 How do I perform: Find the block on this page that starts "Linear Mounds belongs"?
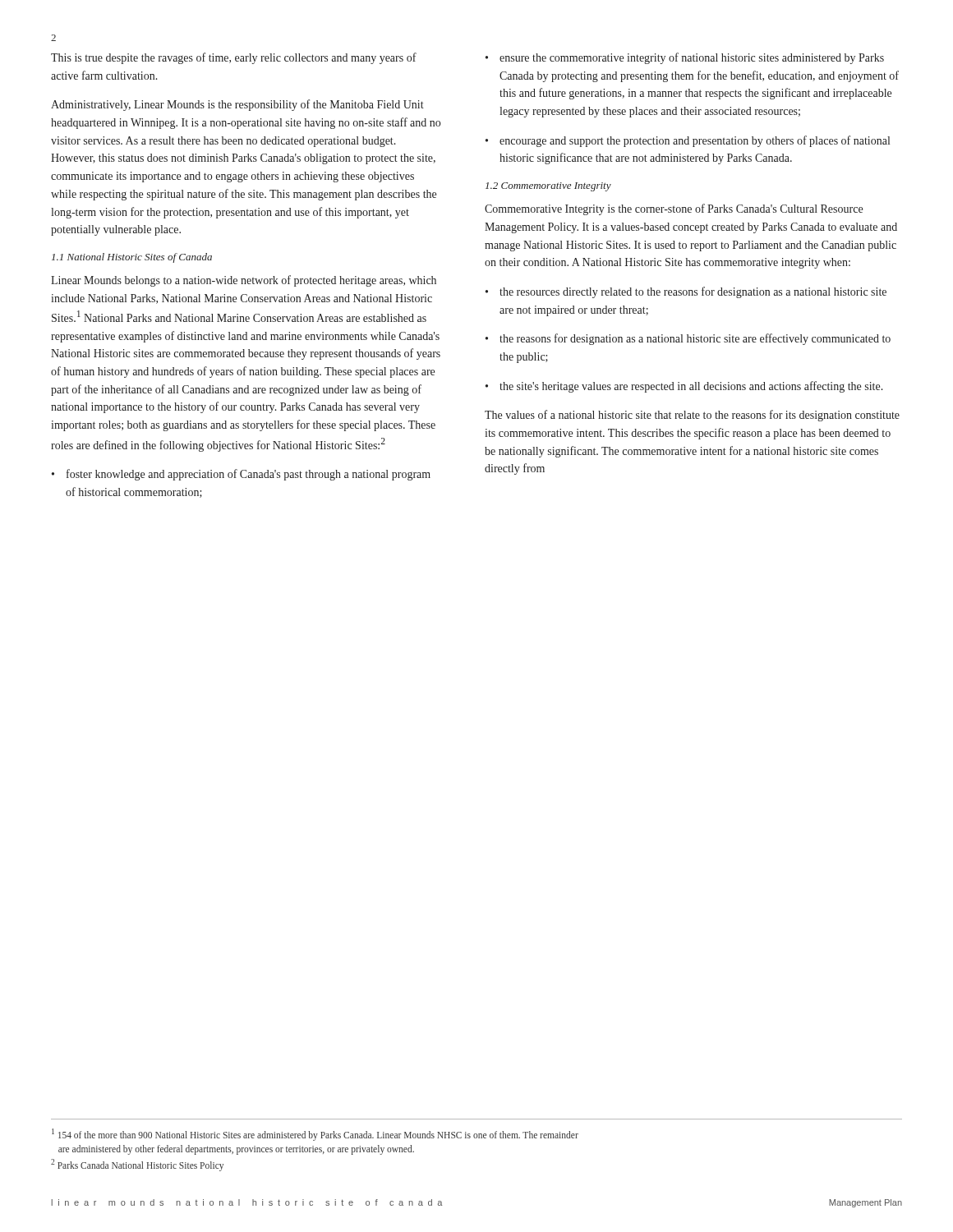coord(246,363)
